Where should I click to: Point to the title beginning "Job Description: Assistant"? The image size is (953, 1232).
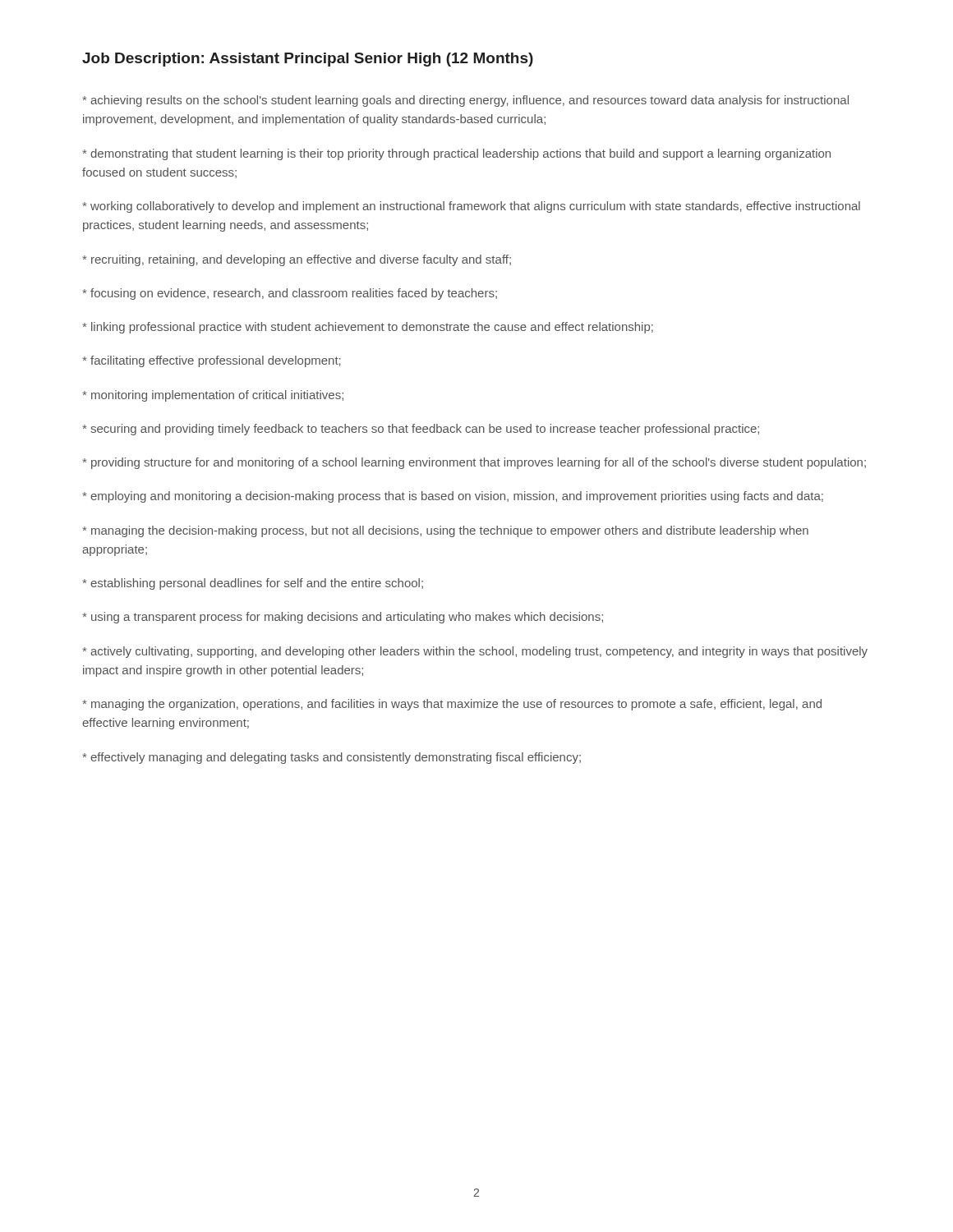click(308, 58)
